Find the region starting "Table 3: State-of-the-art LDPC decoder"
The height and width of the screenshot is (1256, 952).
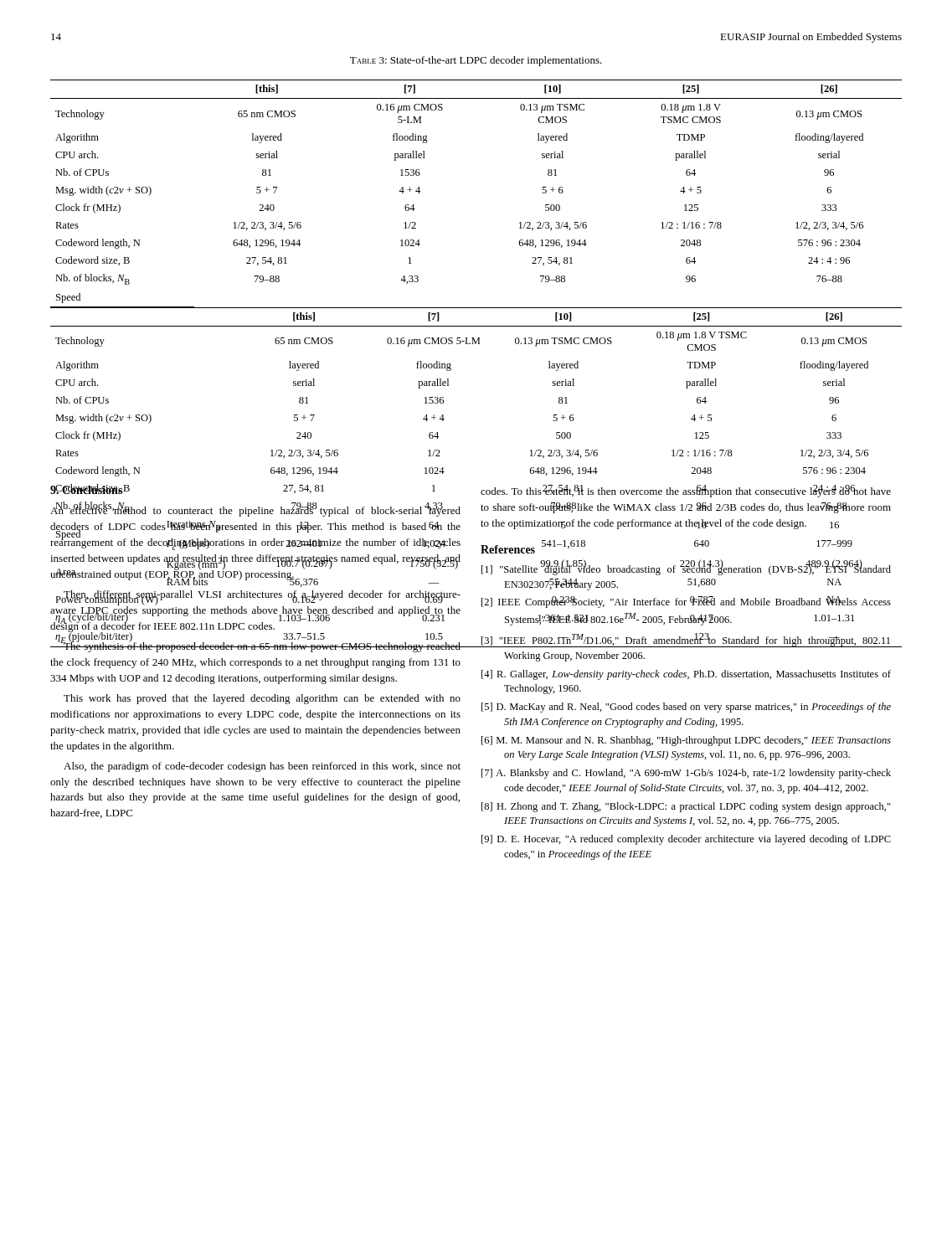(x=476, y=60)
